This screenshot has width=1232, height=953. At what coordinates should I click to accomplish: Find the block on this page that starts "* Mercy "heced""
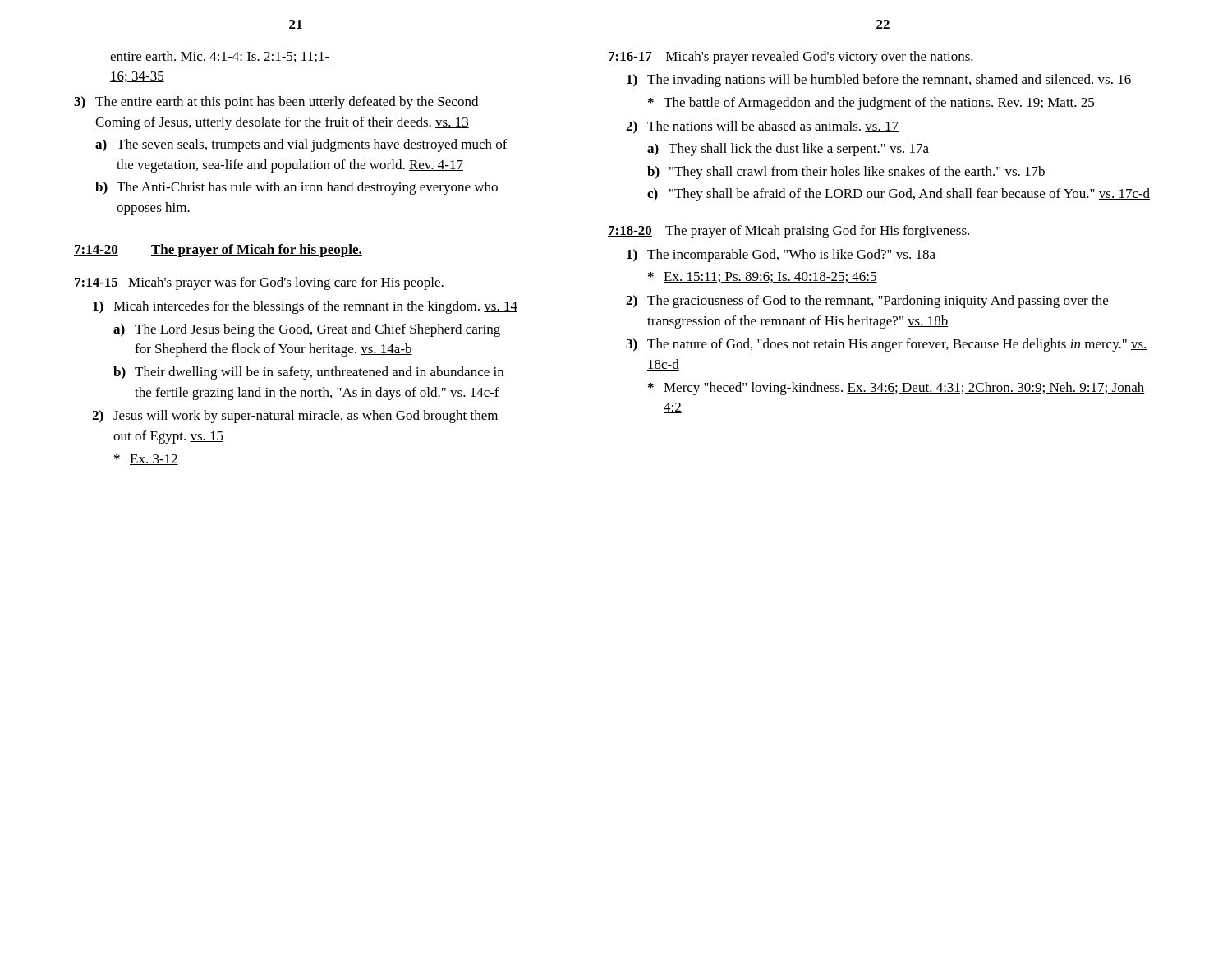click(x=903, y=398)
